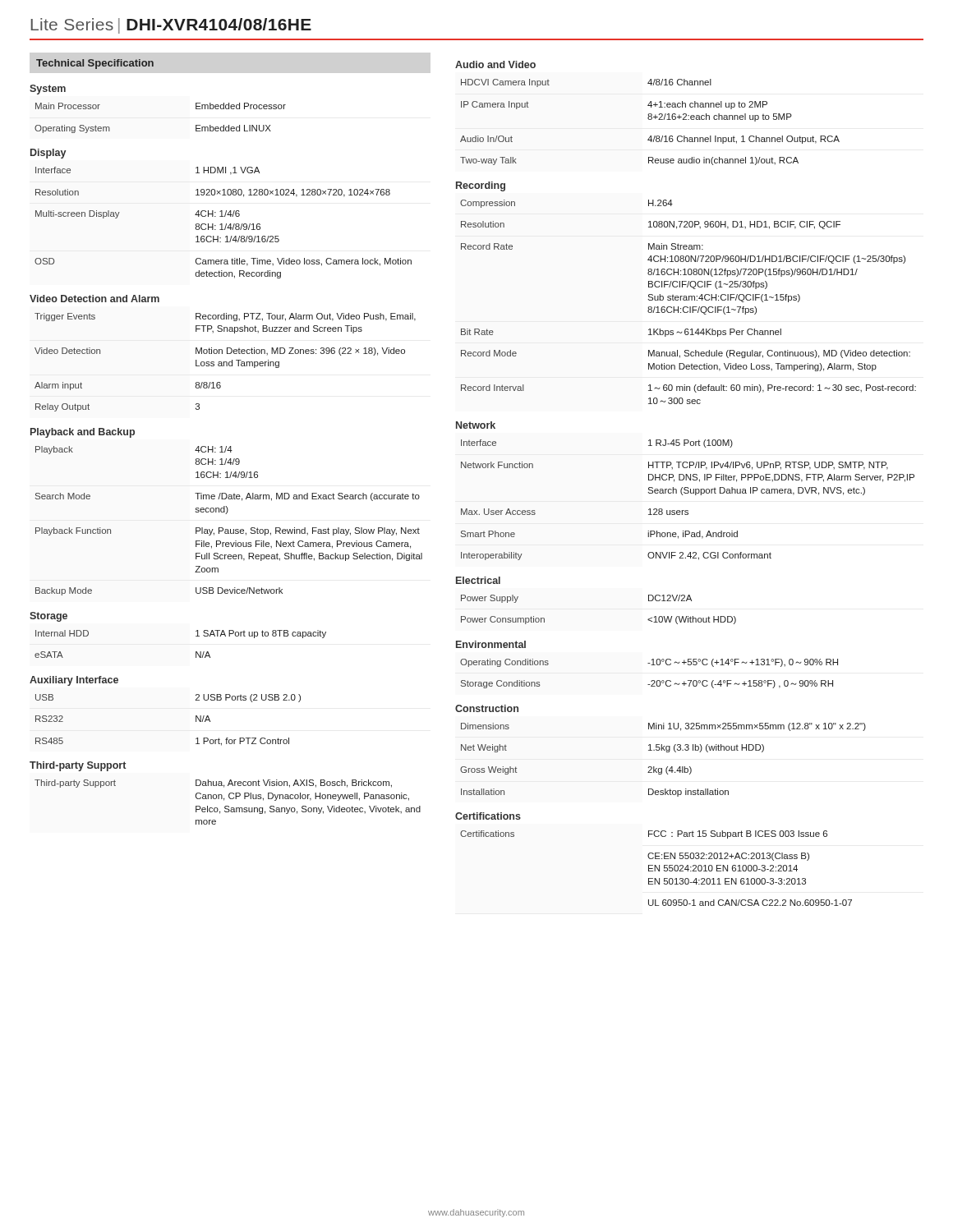The width and height of the screenshot is (953, 1232).
Task: Click on the table containing "1 Port, for PTZ"
Action: [x=230, y=720]
